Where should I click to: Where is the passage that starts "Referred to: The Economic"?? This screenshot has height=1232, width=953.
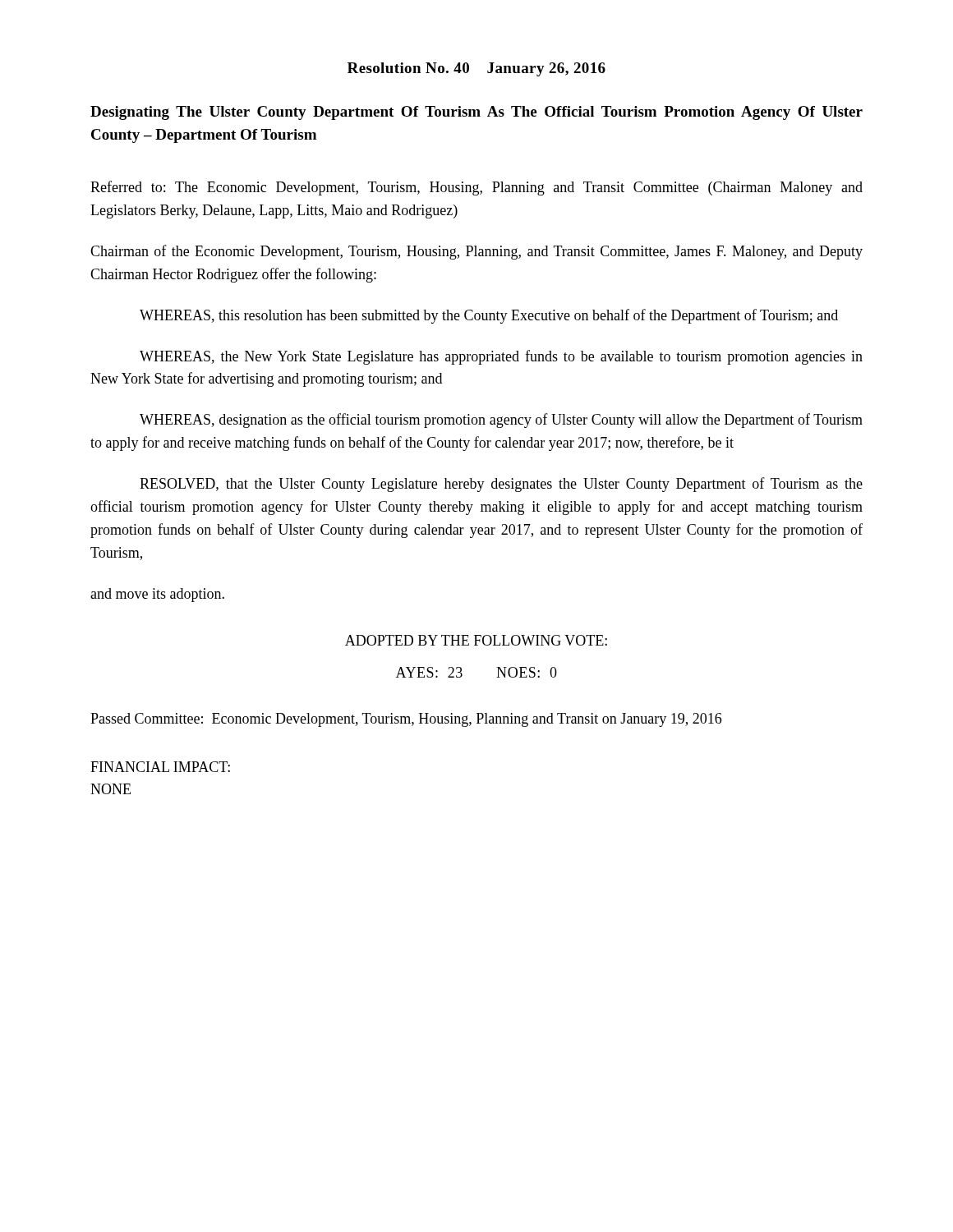click(476, 199)
